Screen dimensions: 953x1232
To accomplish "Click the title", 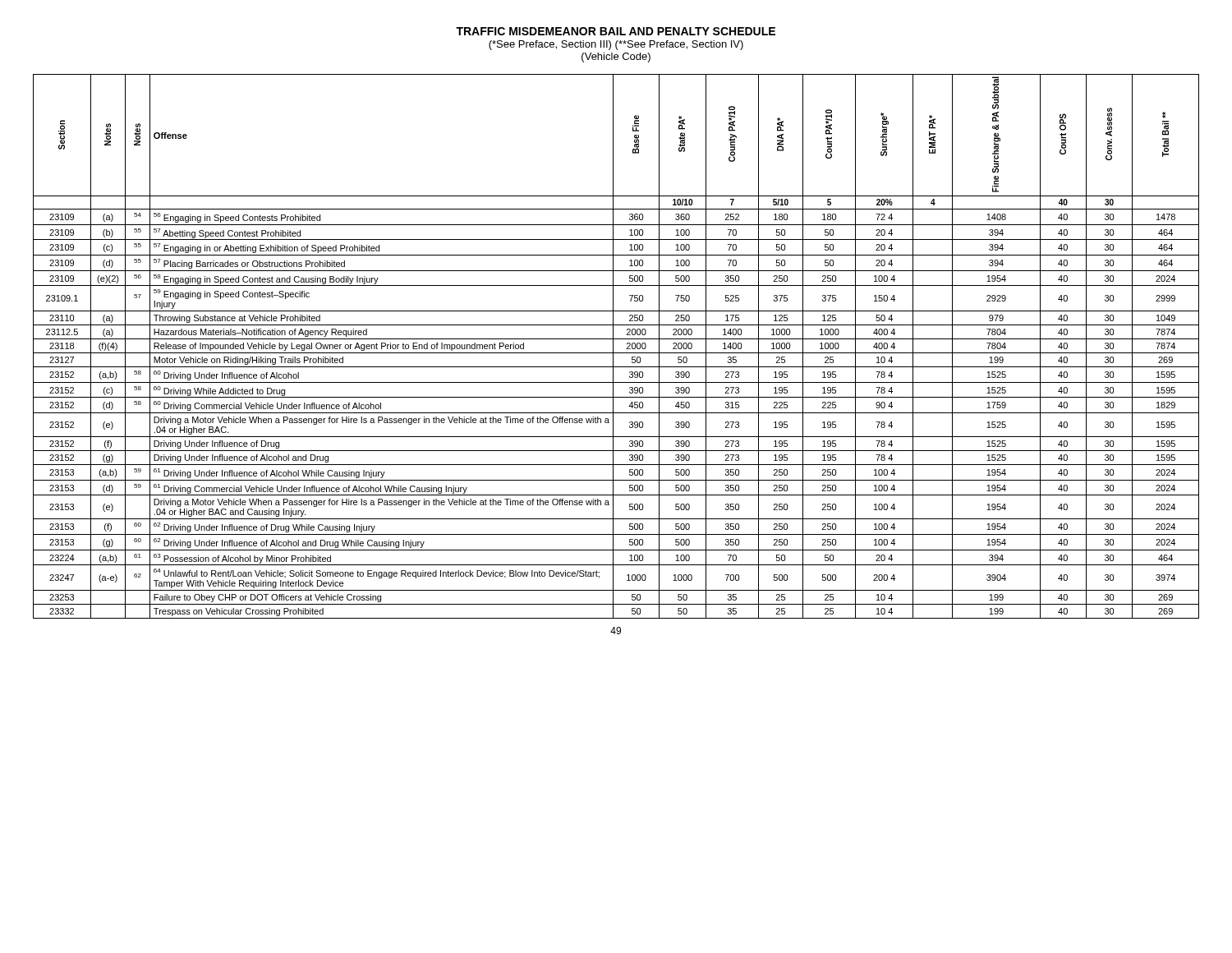I will pyautogui.click(x=616, y=44).
